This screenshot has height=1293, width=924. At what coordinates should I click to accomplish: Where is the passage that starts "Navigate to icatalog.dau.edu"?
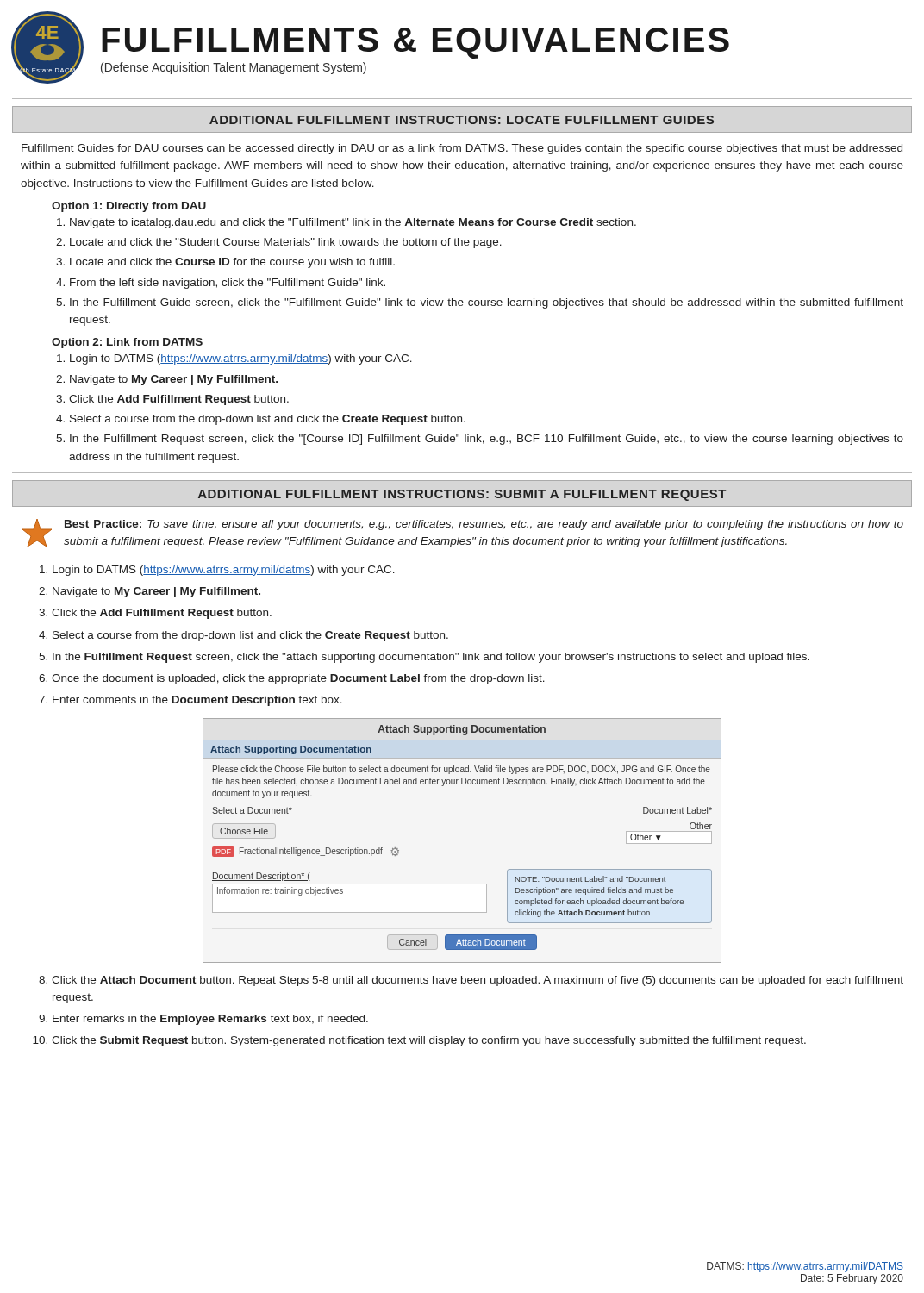click(353, 222)
